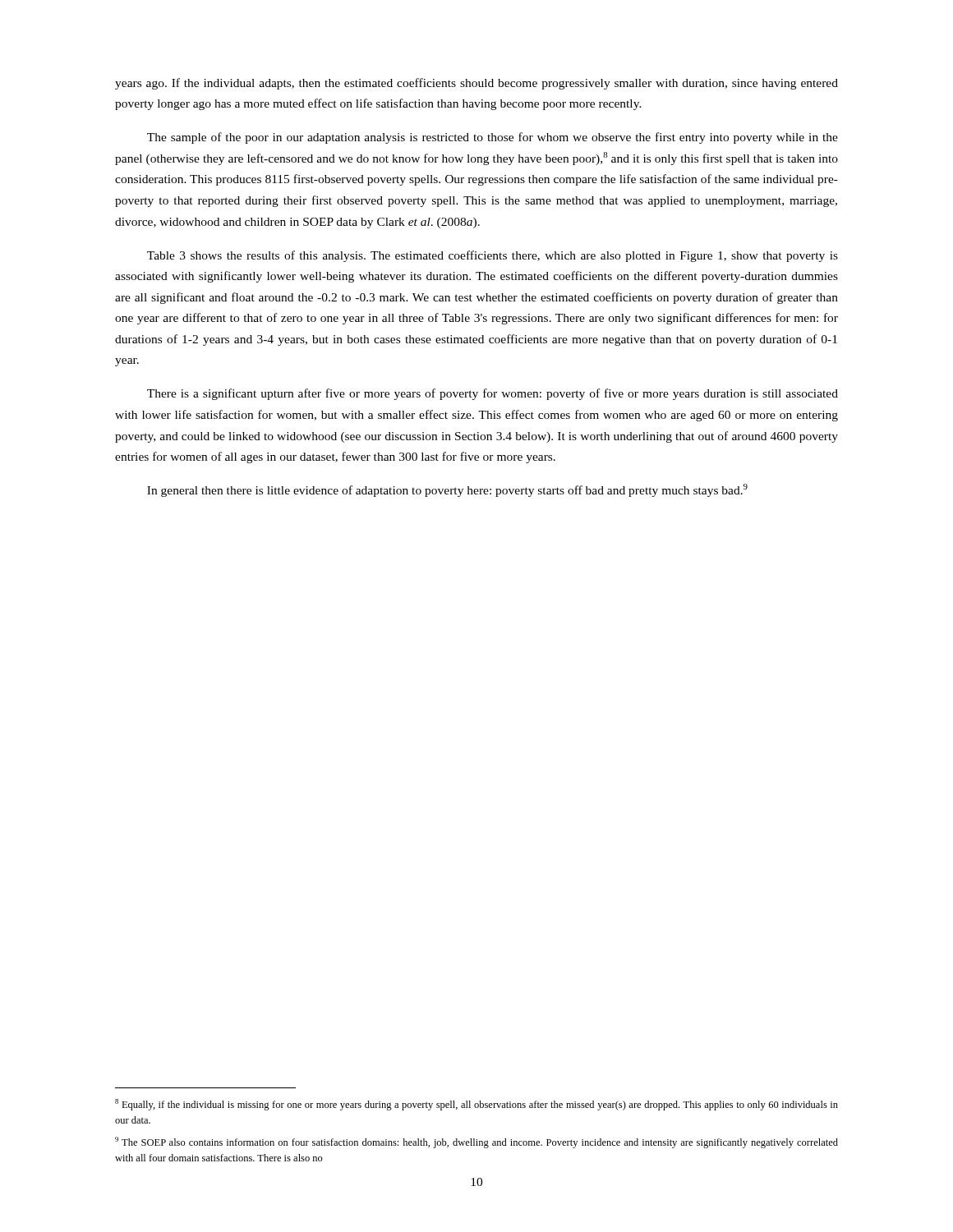The image size is (953, 1232).
Task: Select the block starting "years ago. If the individual adapts, then the"
Action: coord(476,286)
